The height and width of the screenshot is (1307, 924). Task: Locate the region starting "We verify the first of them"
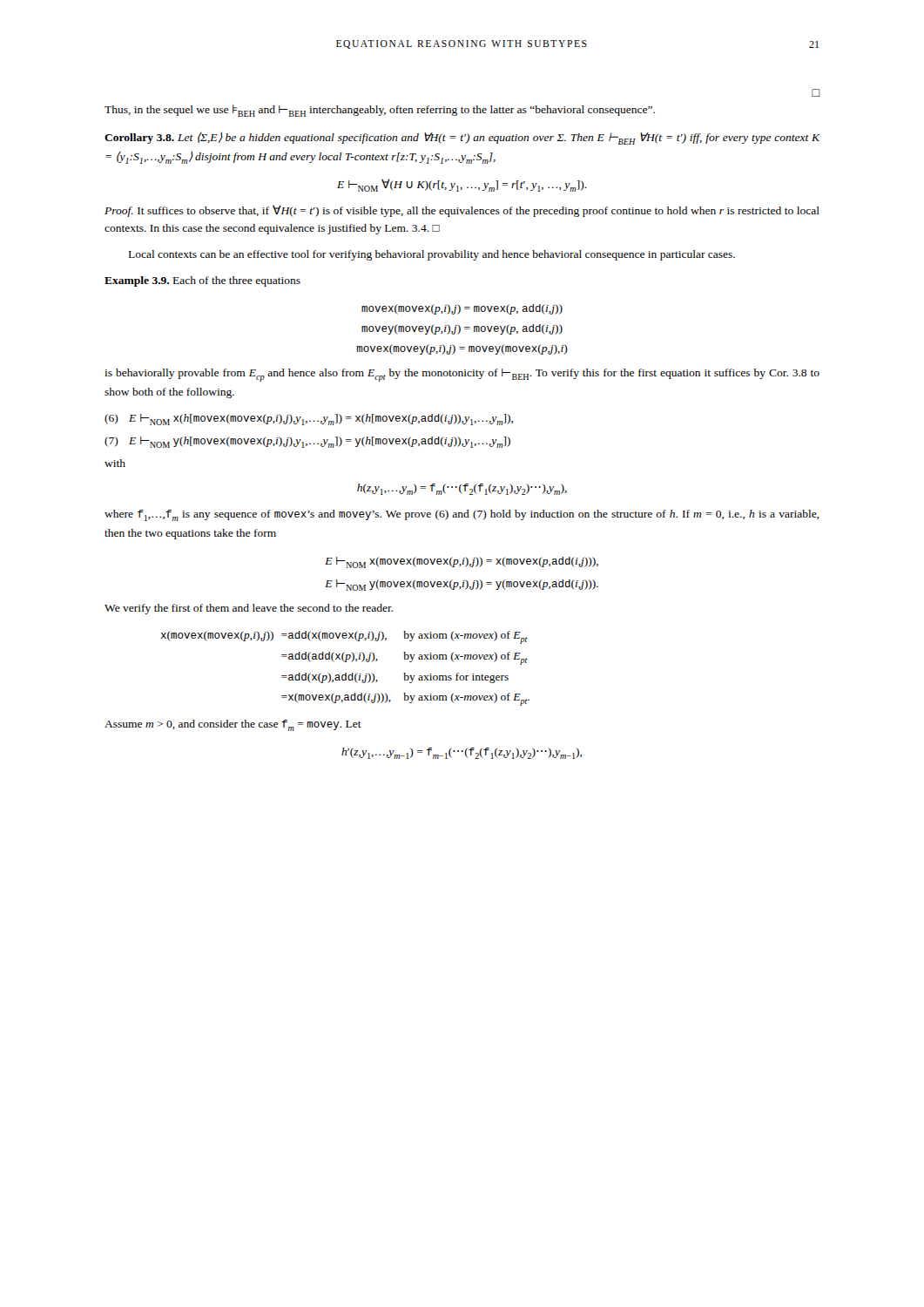coord(249,608)
